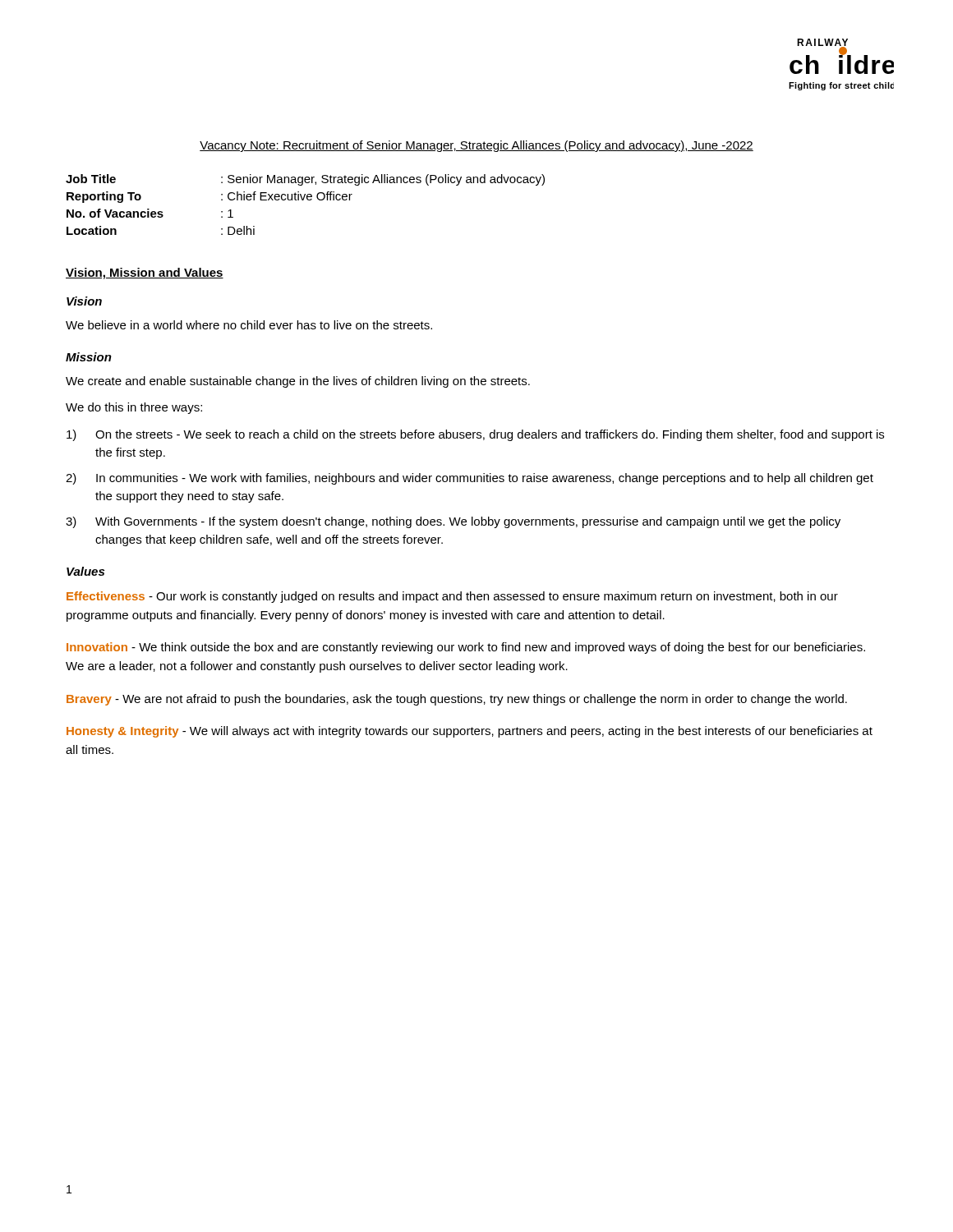Find the passage starting "2) In communities - We work with"
The width and height of the screenshot is (953, 1232).
coord(476,487)
